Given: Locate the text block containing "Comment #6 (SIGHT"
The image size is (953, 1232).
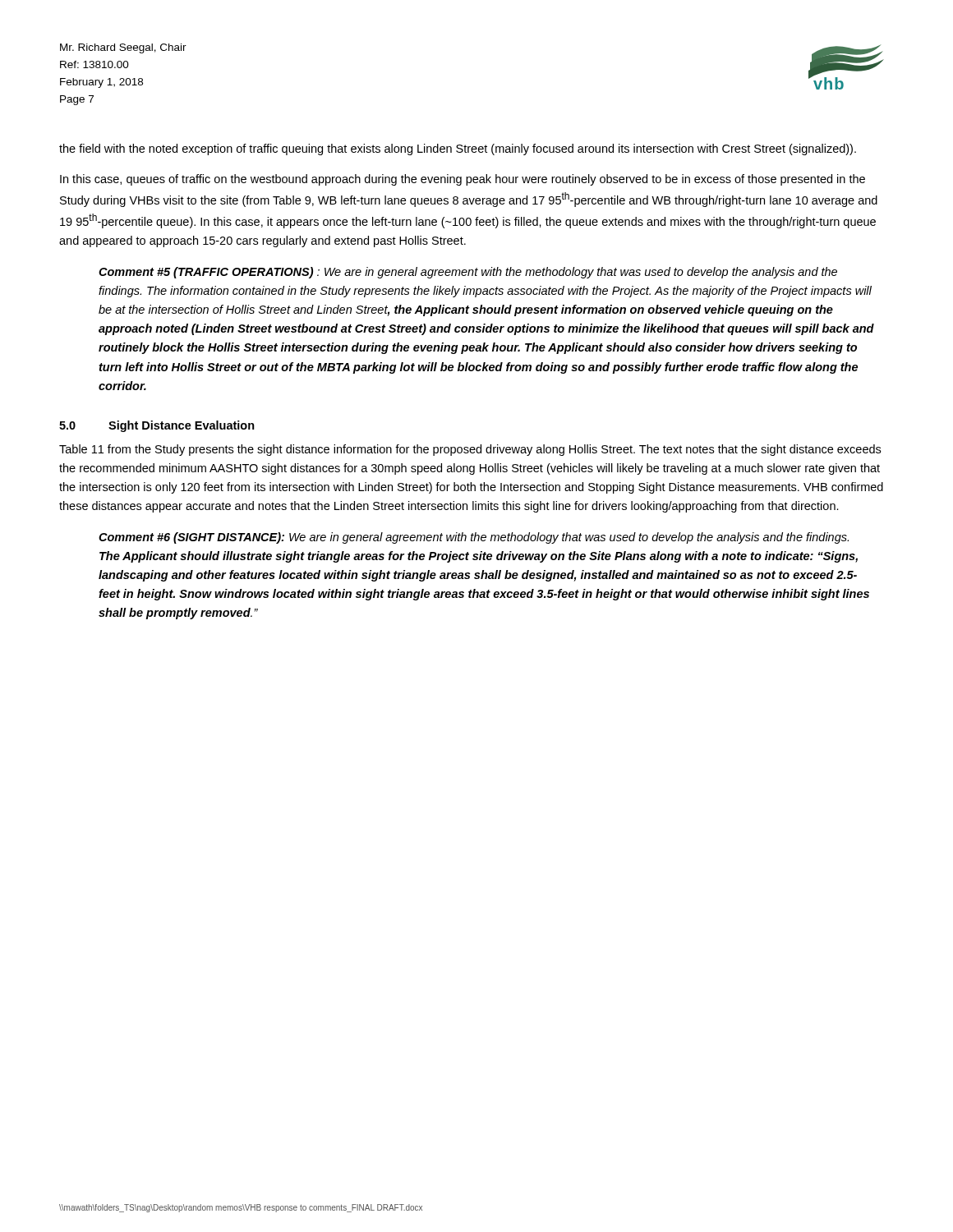Looking at the screenshot, I should coord(484,575).
